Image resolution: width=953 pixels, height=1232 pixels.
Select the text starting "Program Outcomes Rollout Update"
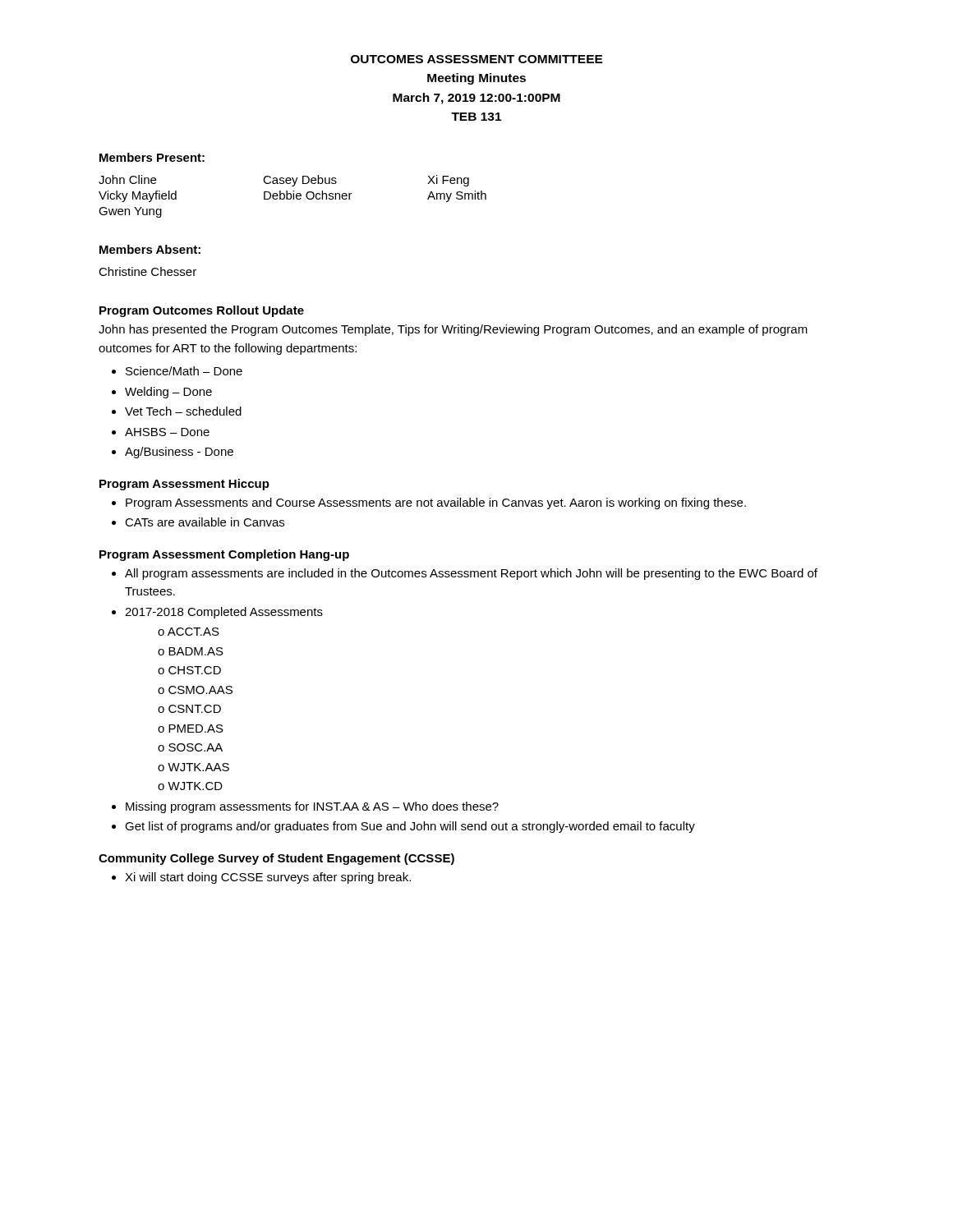tap(201, 310)
